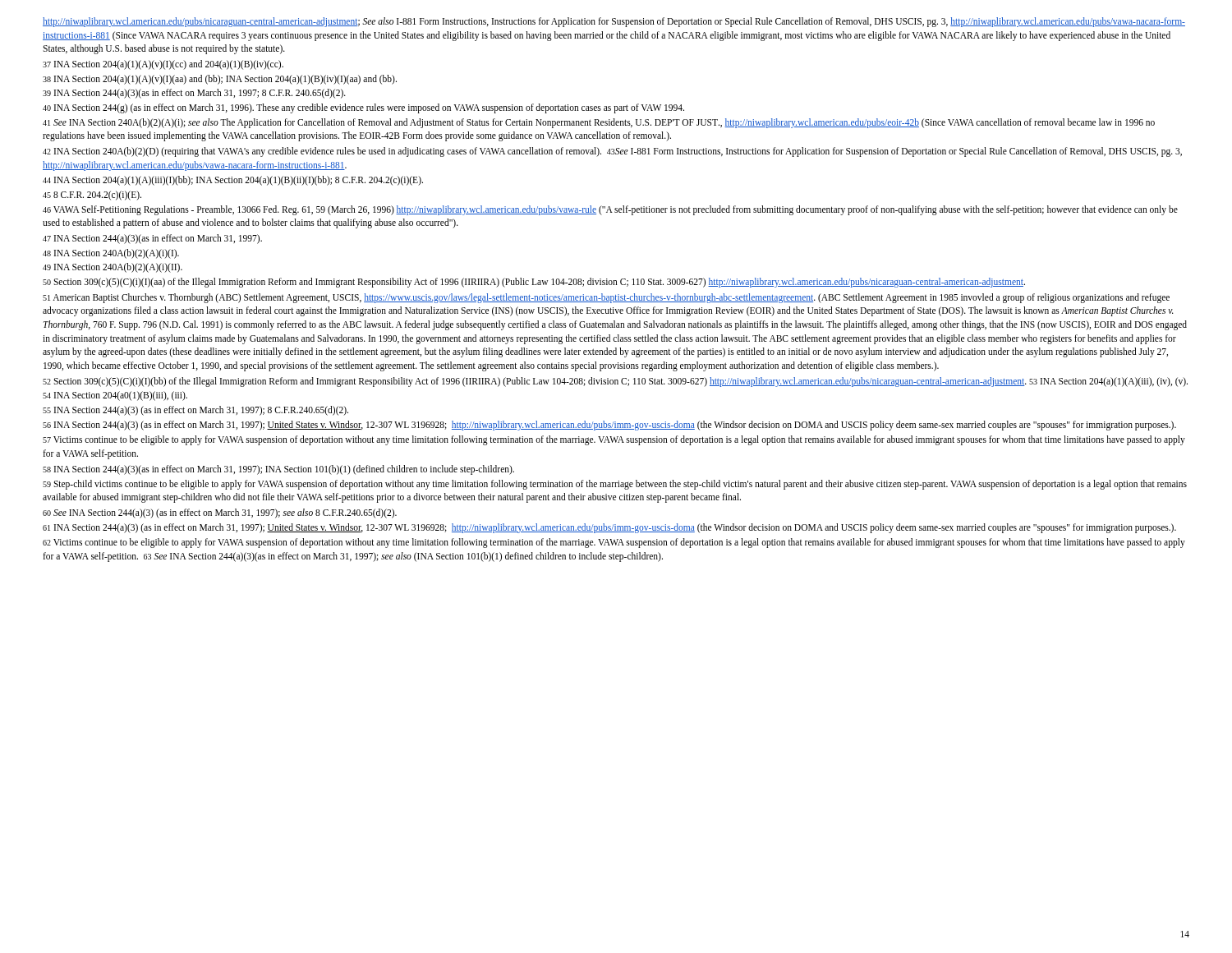This screenshot has width=1232, height=953.
Task: Click on the text block starting "46 VAWA Self-Petitioning"
Action: click(616, 216)
